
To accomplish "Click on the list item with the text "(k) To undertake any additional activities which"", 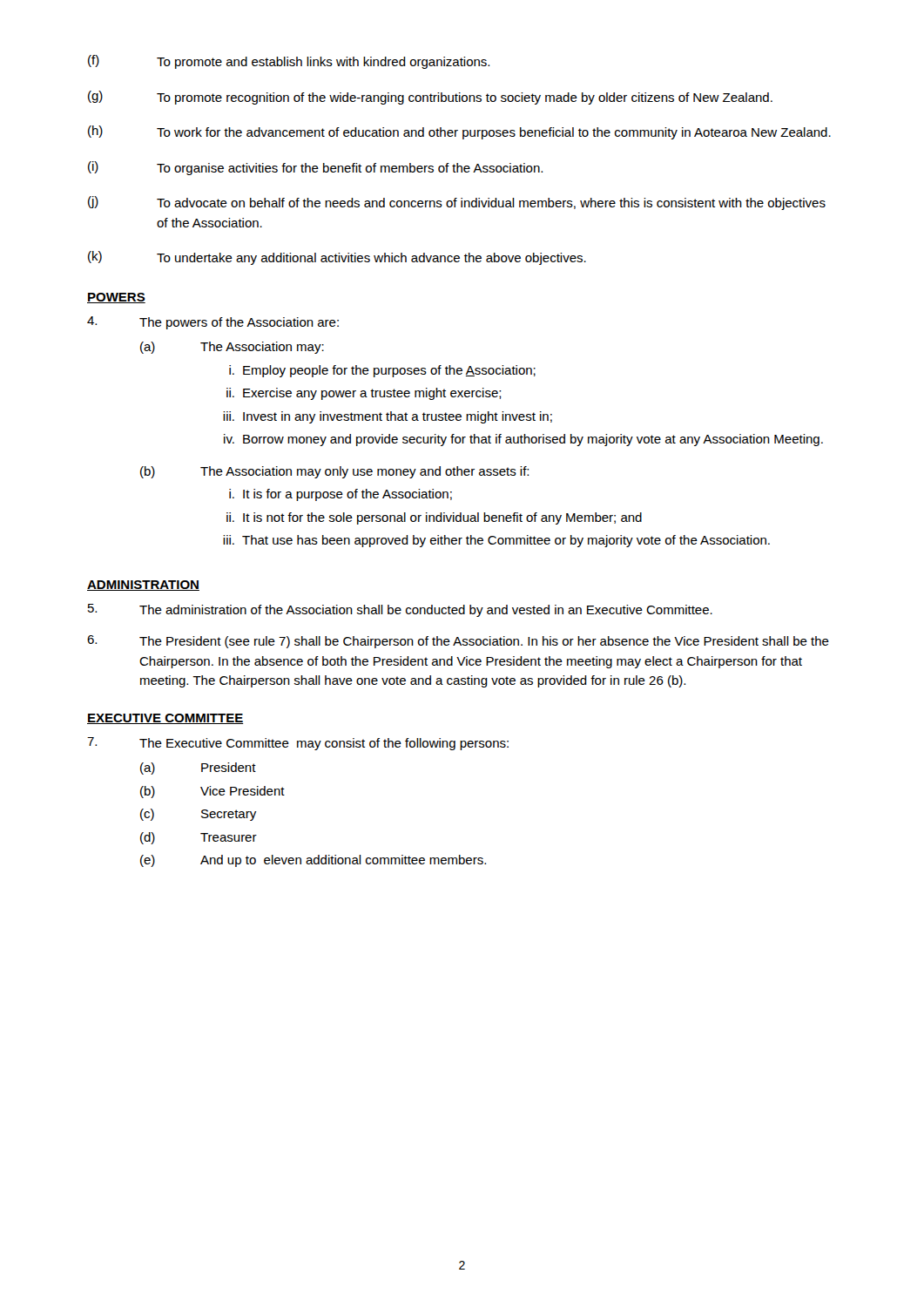I will (462, 258).
